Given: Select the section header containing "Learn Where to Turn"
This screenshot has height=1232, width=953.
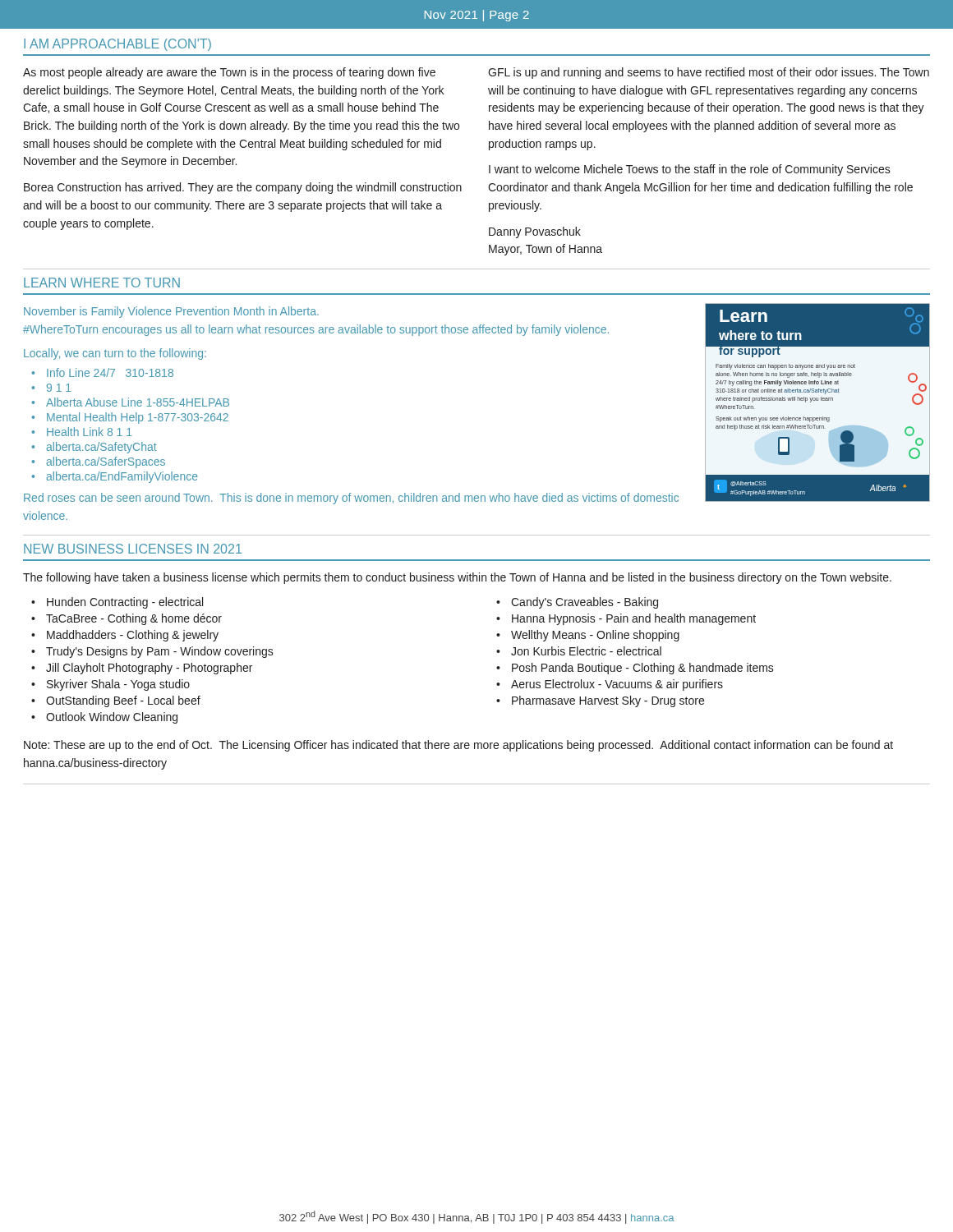Looking at the screenshot, I should (102, 283).
